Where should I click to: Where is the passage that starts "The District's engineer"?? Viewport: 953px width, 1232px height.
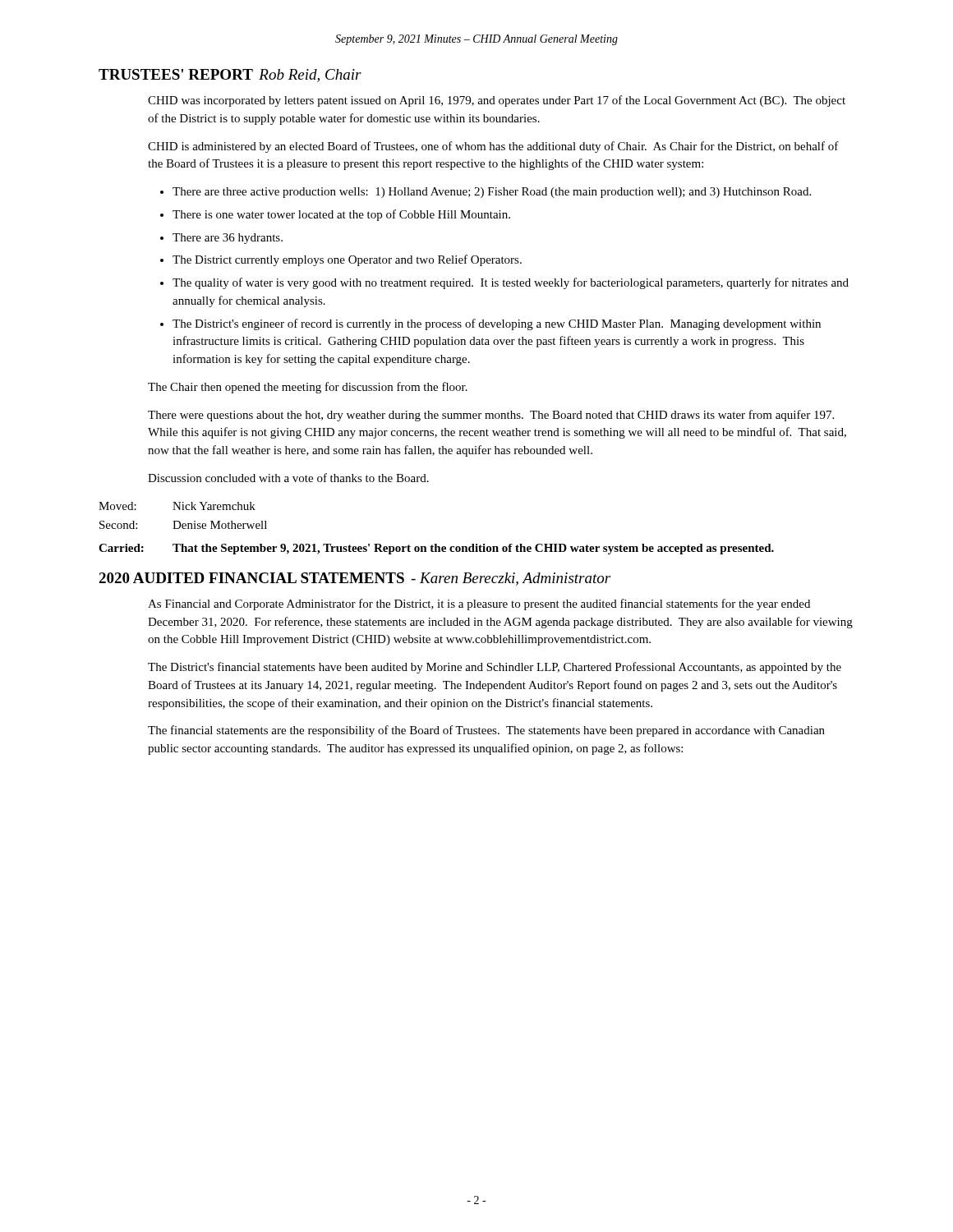tap(497, 341)
